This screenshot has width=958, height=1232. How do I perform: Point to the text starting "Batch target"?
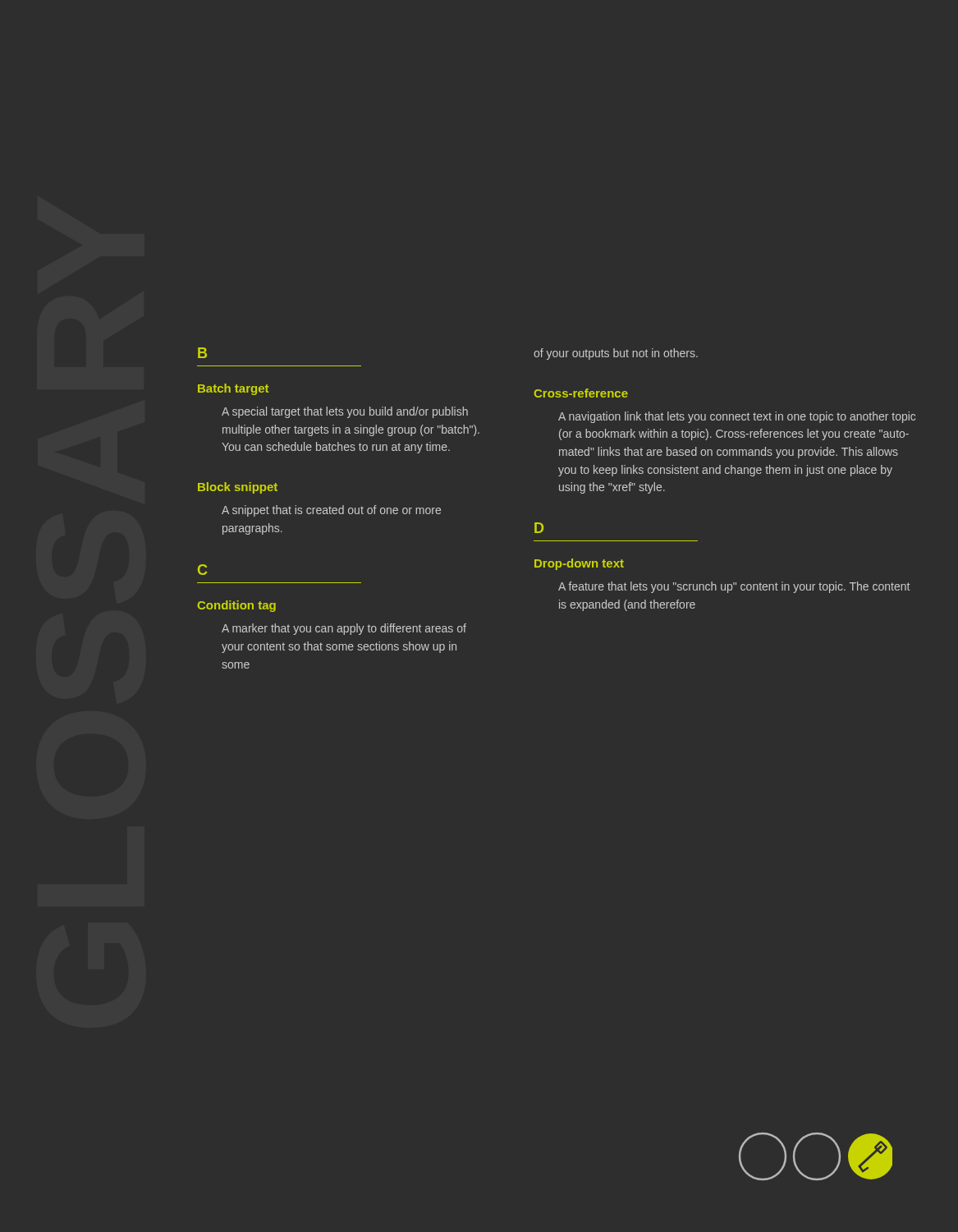click(233, 389)
